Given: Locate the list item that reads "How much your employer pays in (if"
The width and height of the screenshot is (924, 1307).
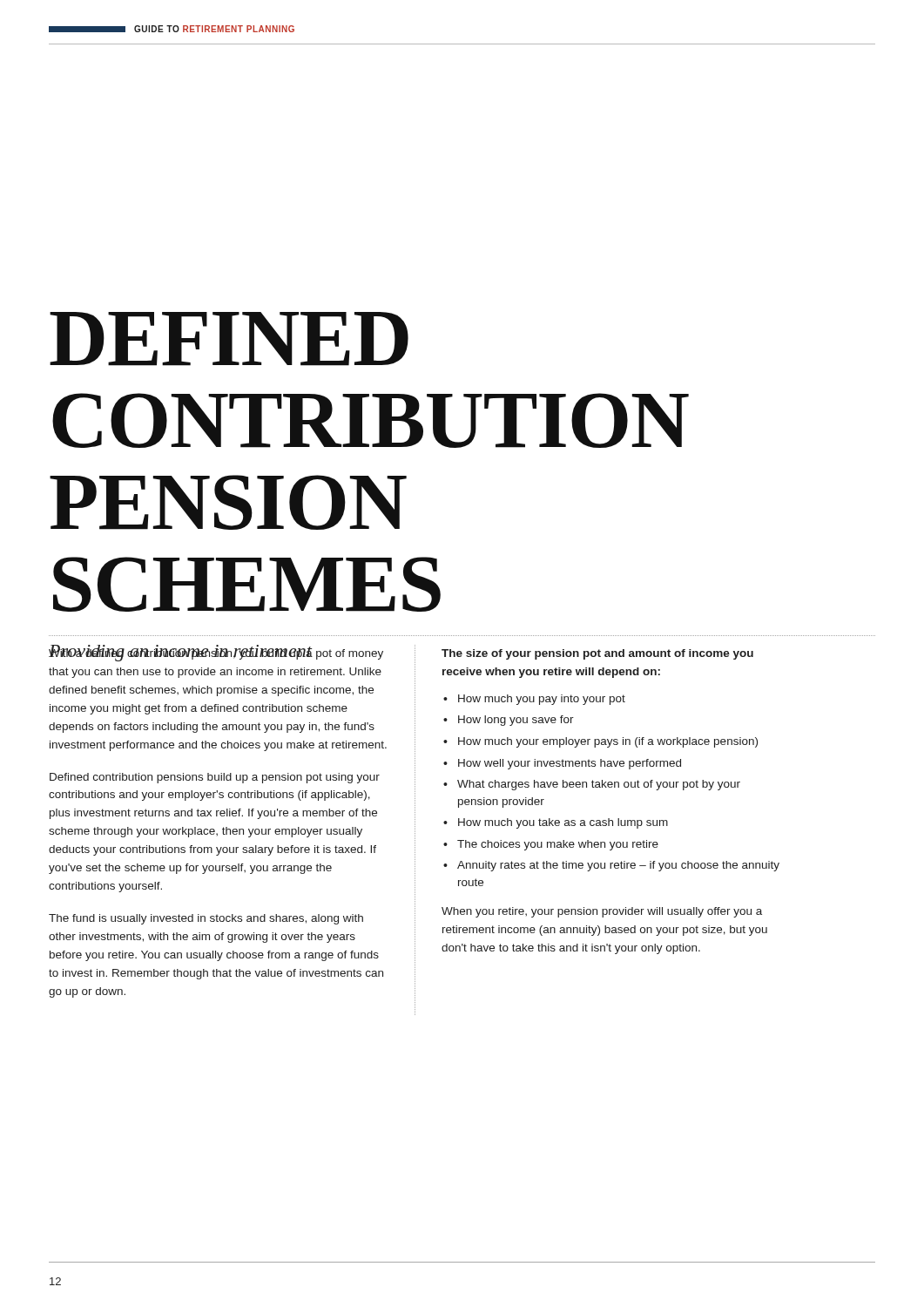Looking at the screenshot, I should point(608,741).
